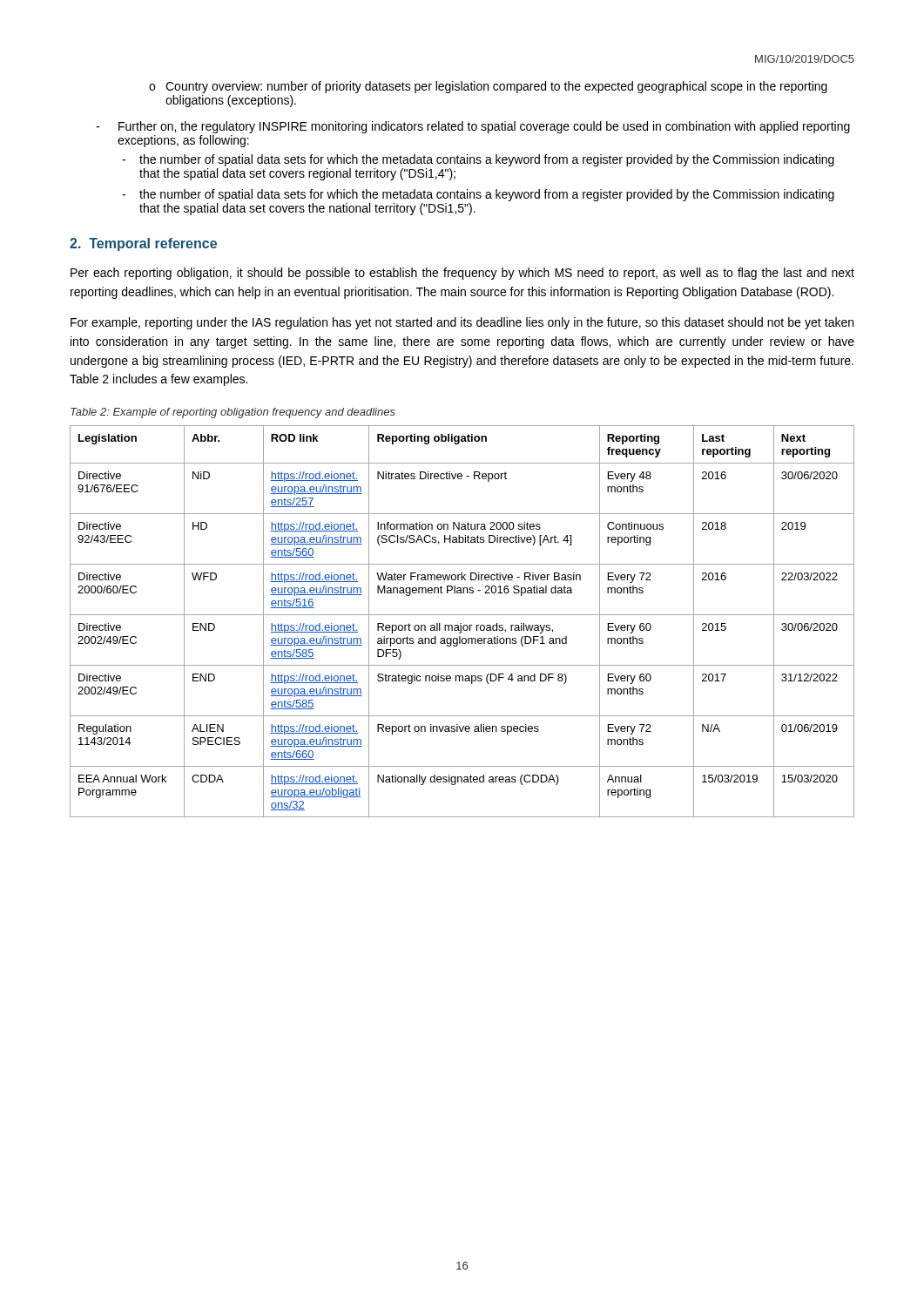Viewport: 924px width, 1307px height.
Task: Click on the table containing "https://rod.eionet. europa.eu/instrum ents/585"
Action: pyautogui.click(x=462, y=621)
